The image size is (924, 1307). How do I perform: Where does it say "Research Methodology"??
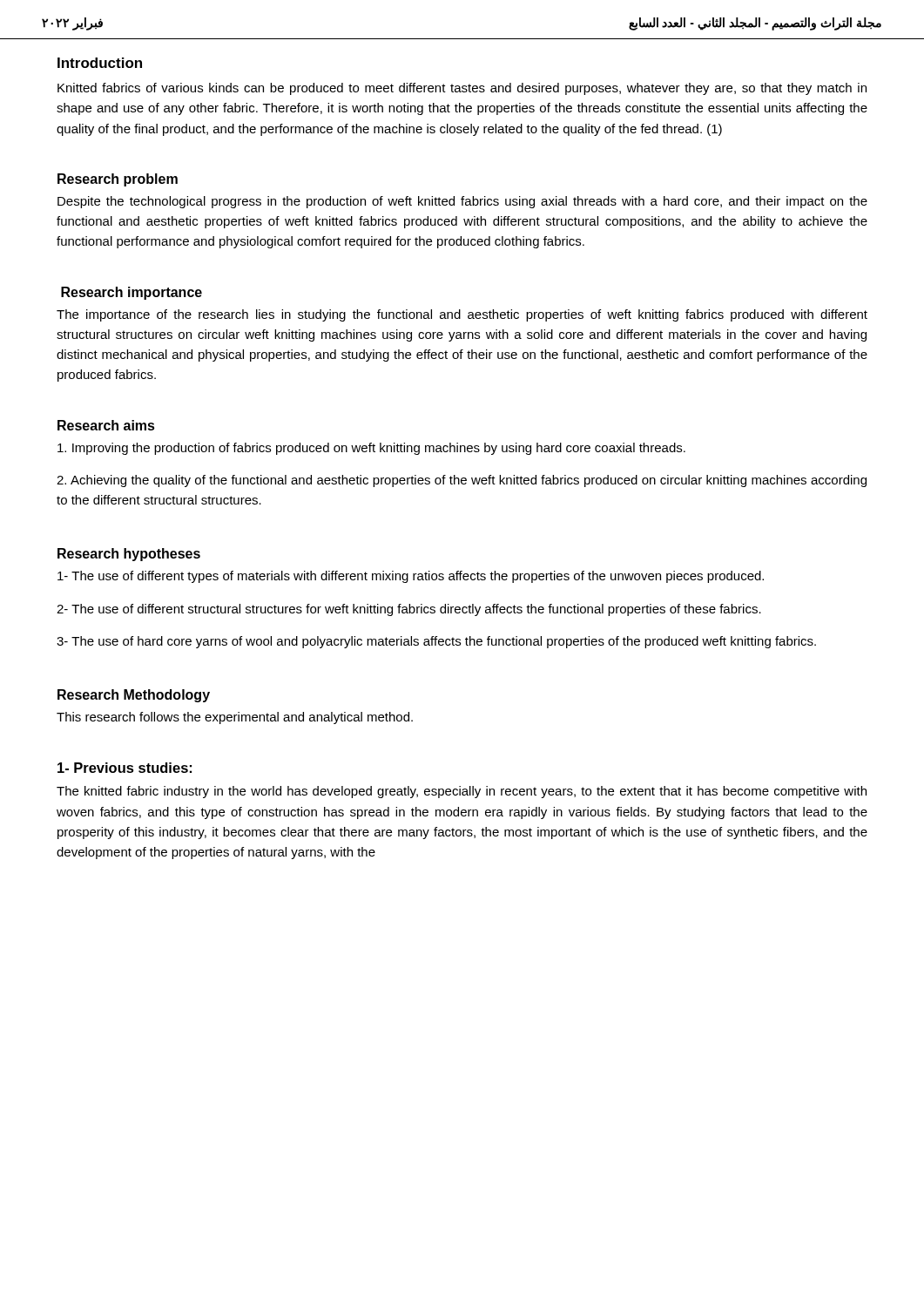click(133, 695)
